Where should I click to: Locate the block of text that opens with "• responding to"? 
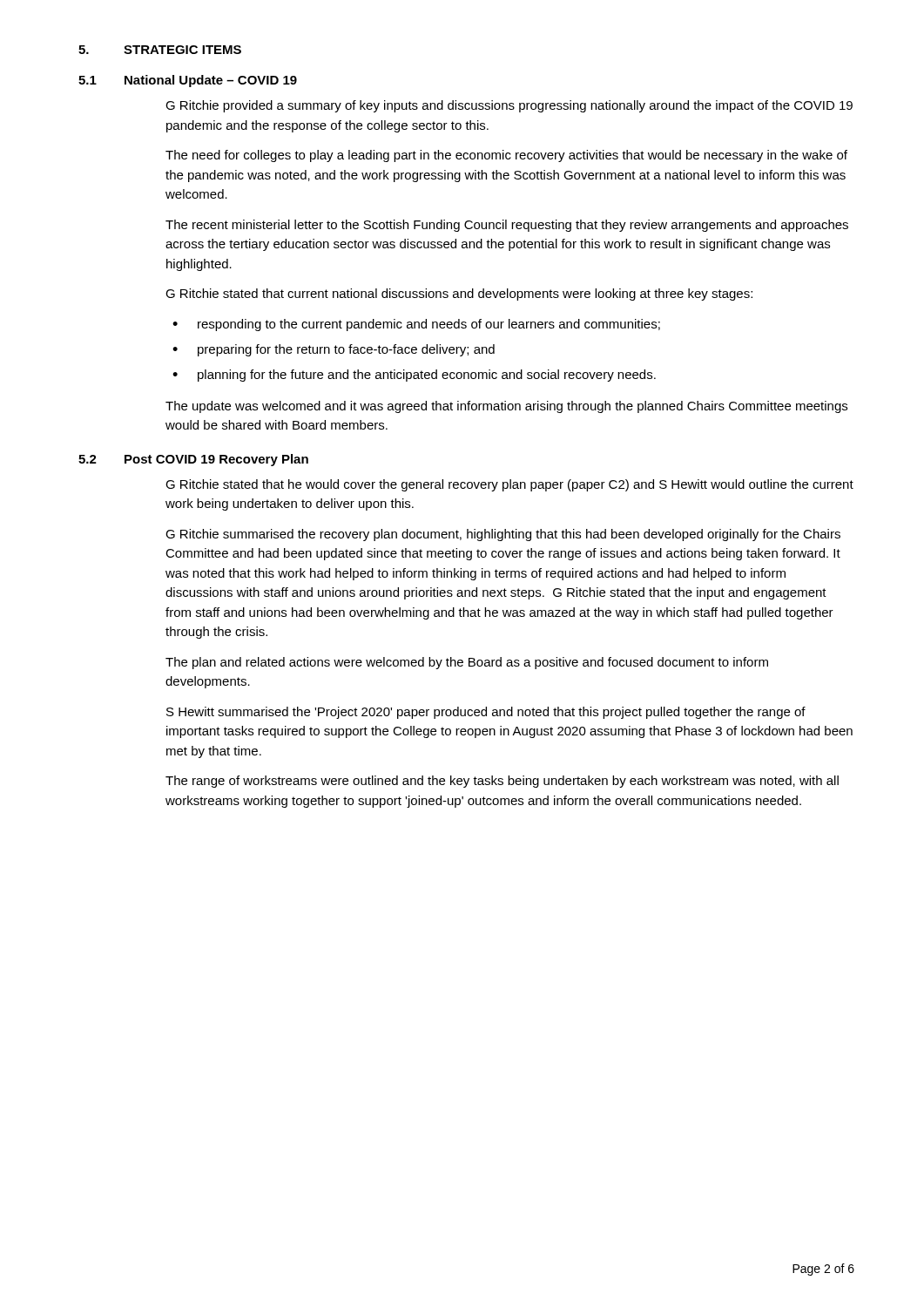(510, 324)
